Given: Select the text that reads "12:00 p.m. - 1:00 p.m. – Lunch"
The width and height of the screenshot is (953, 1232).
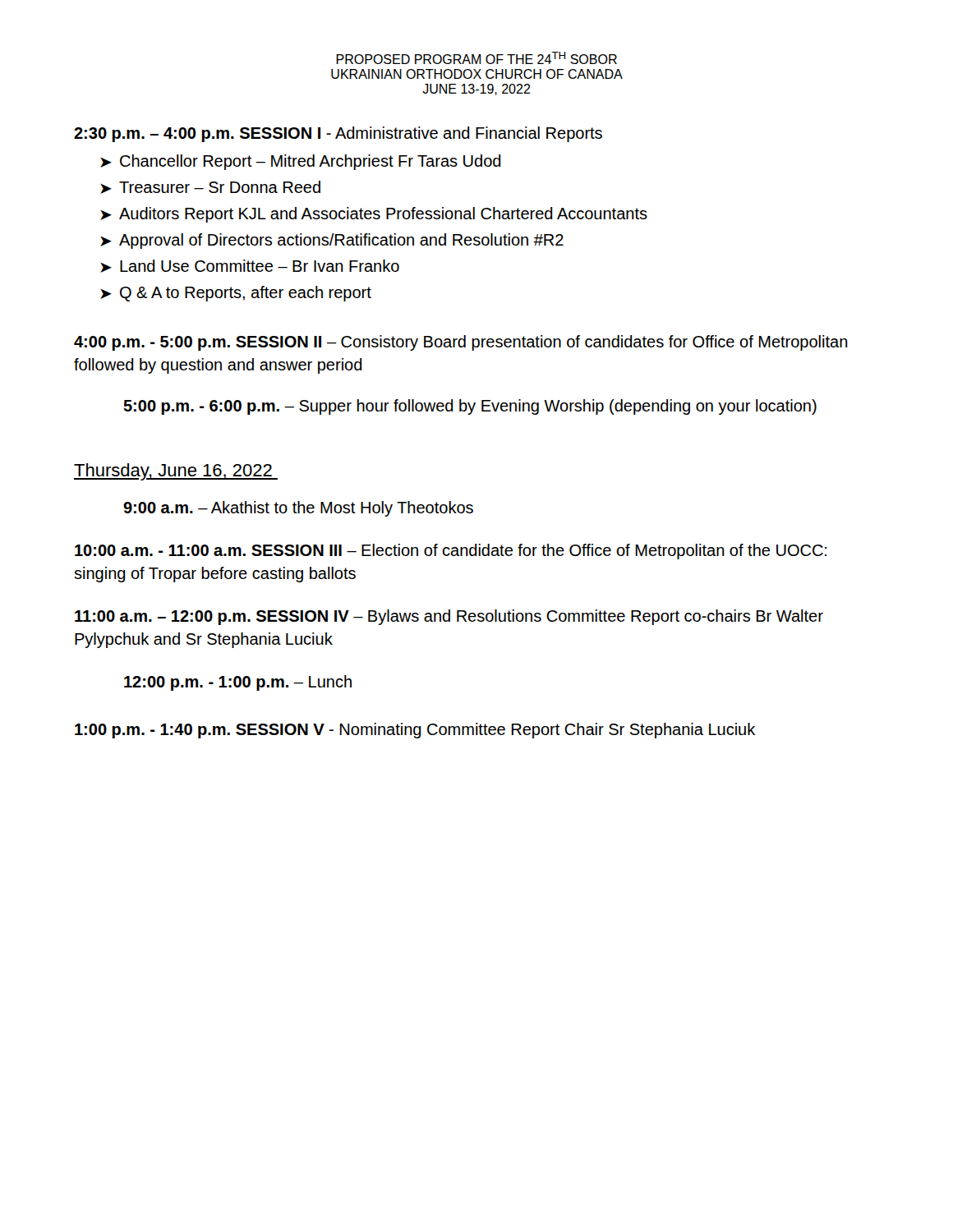Looking at the screenshot, I should tap(238, 682).
